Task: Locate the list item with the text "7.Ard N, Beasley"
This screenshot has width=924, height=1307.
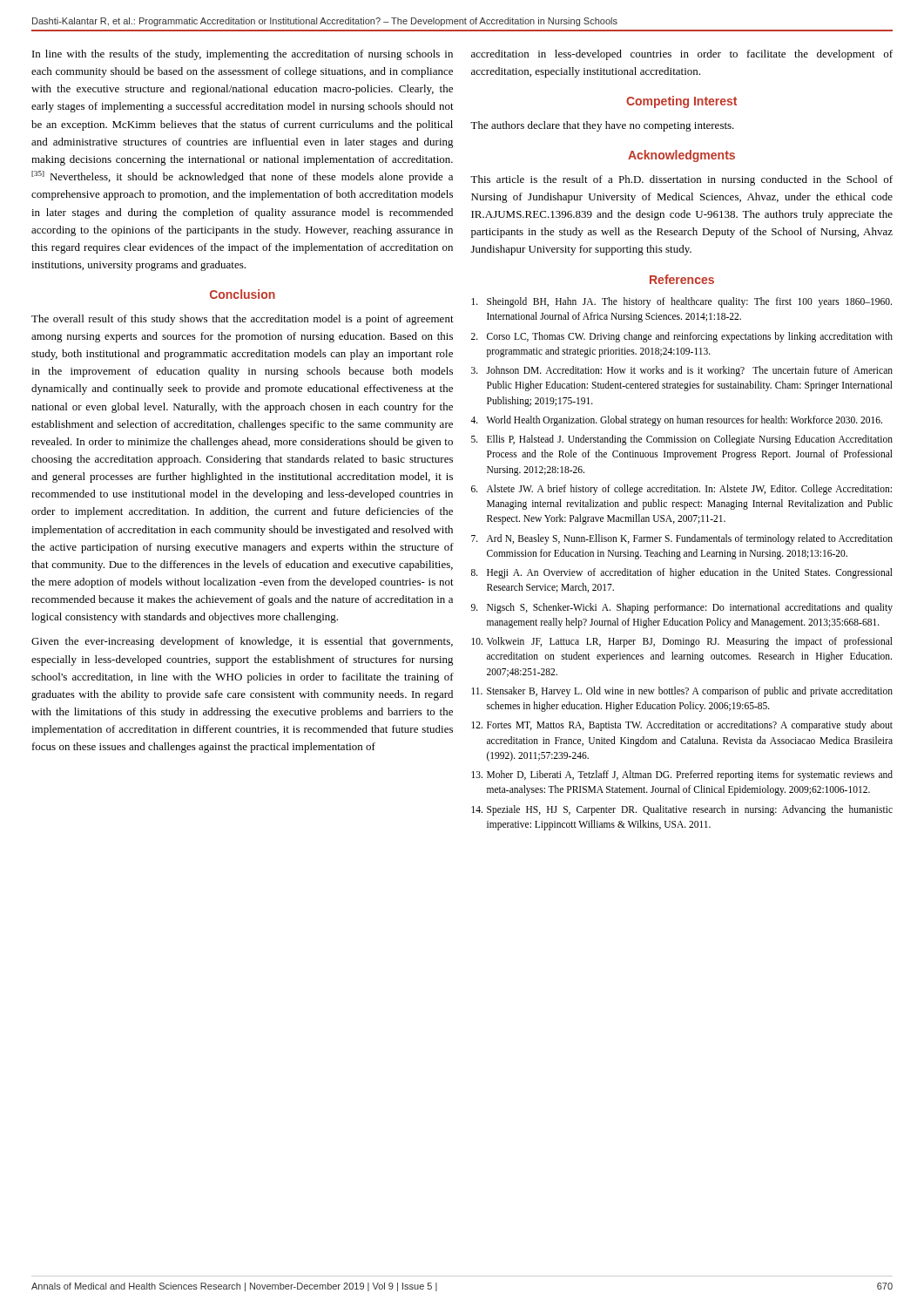Action: [x=682, y=546]
